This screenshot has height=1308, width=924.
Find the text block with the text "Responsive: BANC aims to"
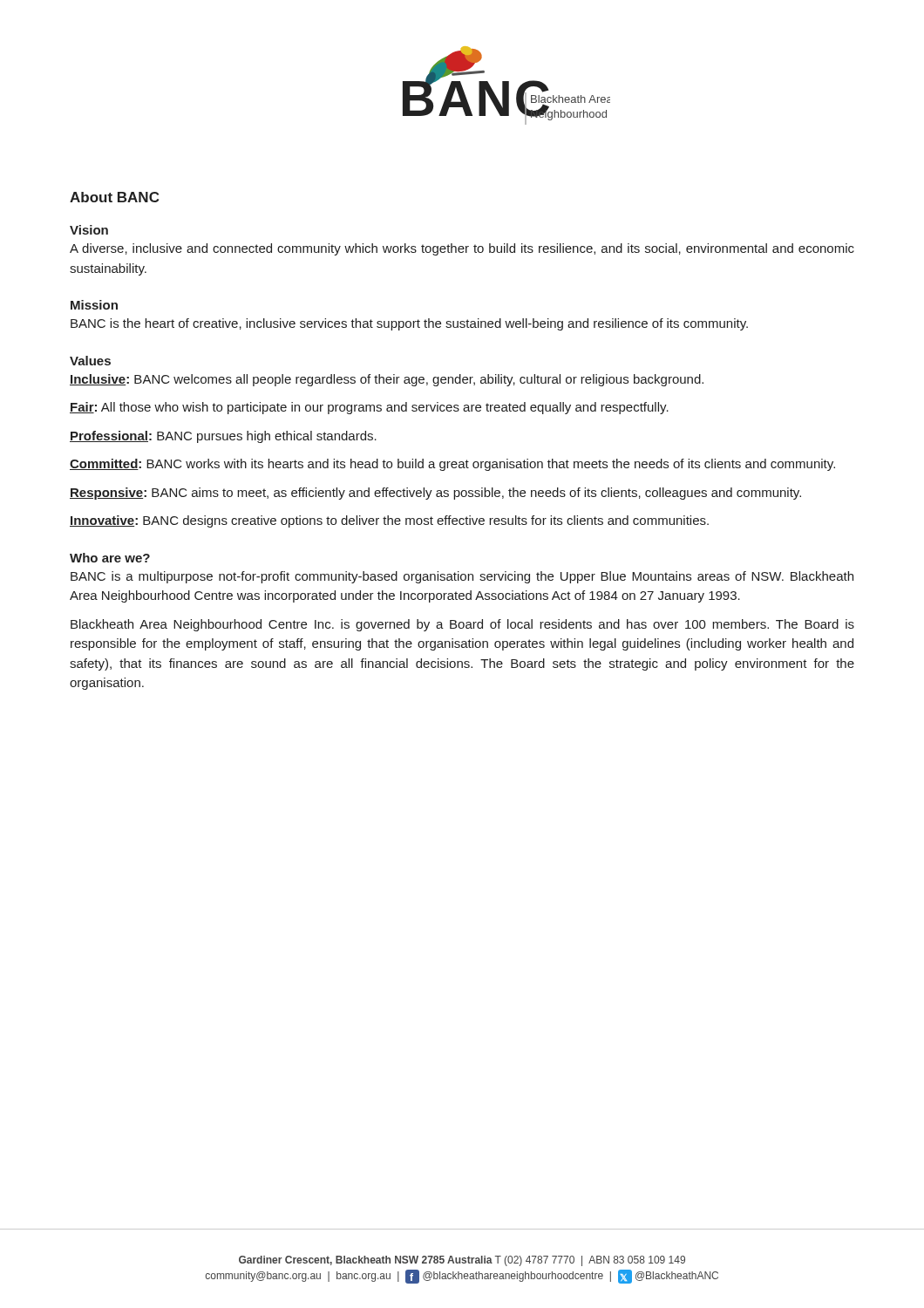pos(436,492)
